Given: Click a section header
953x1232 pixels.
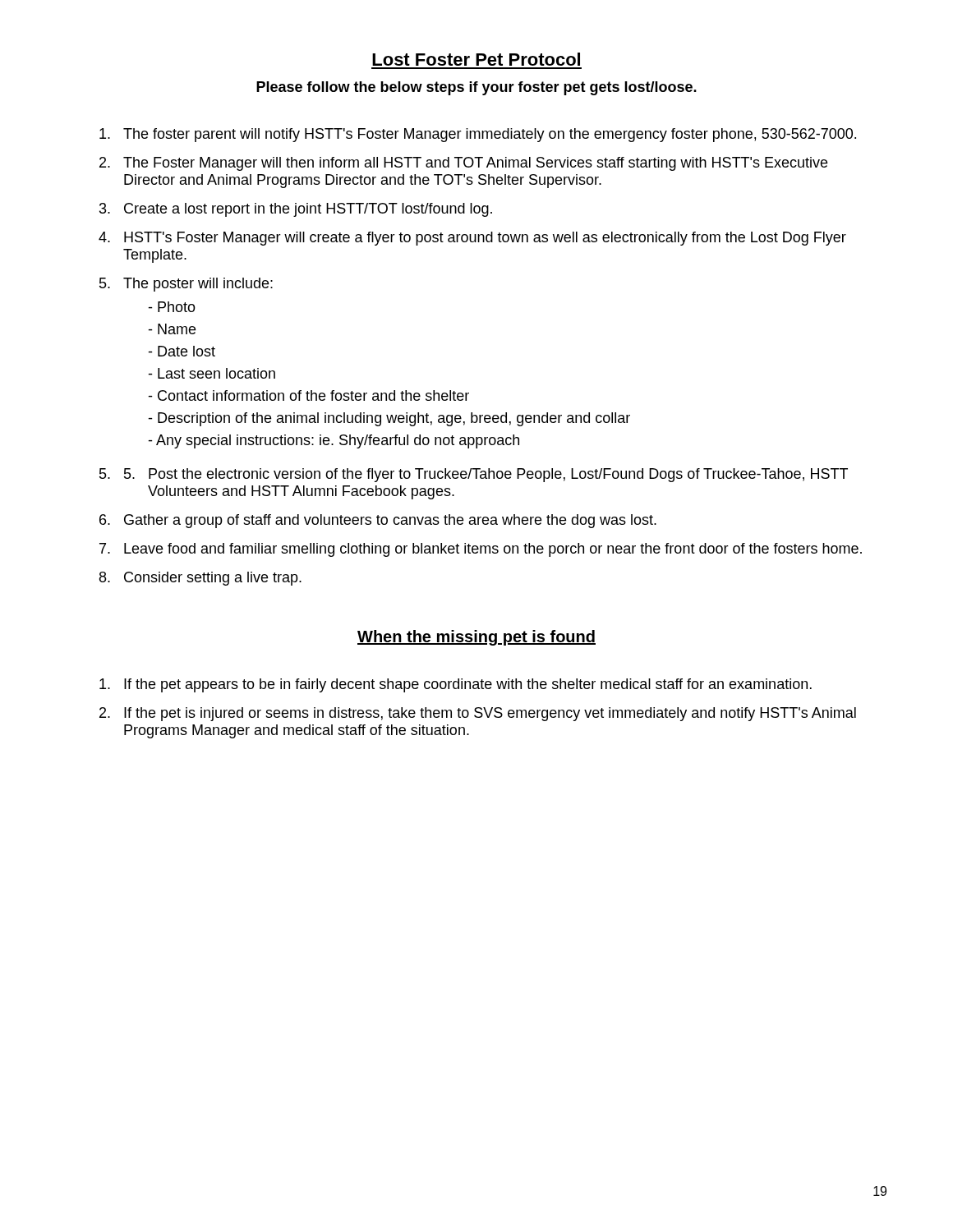Looking at the screenshot, I should [476, 637].
